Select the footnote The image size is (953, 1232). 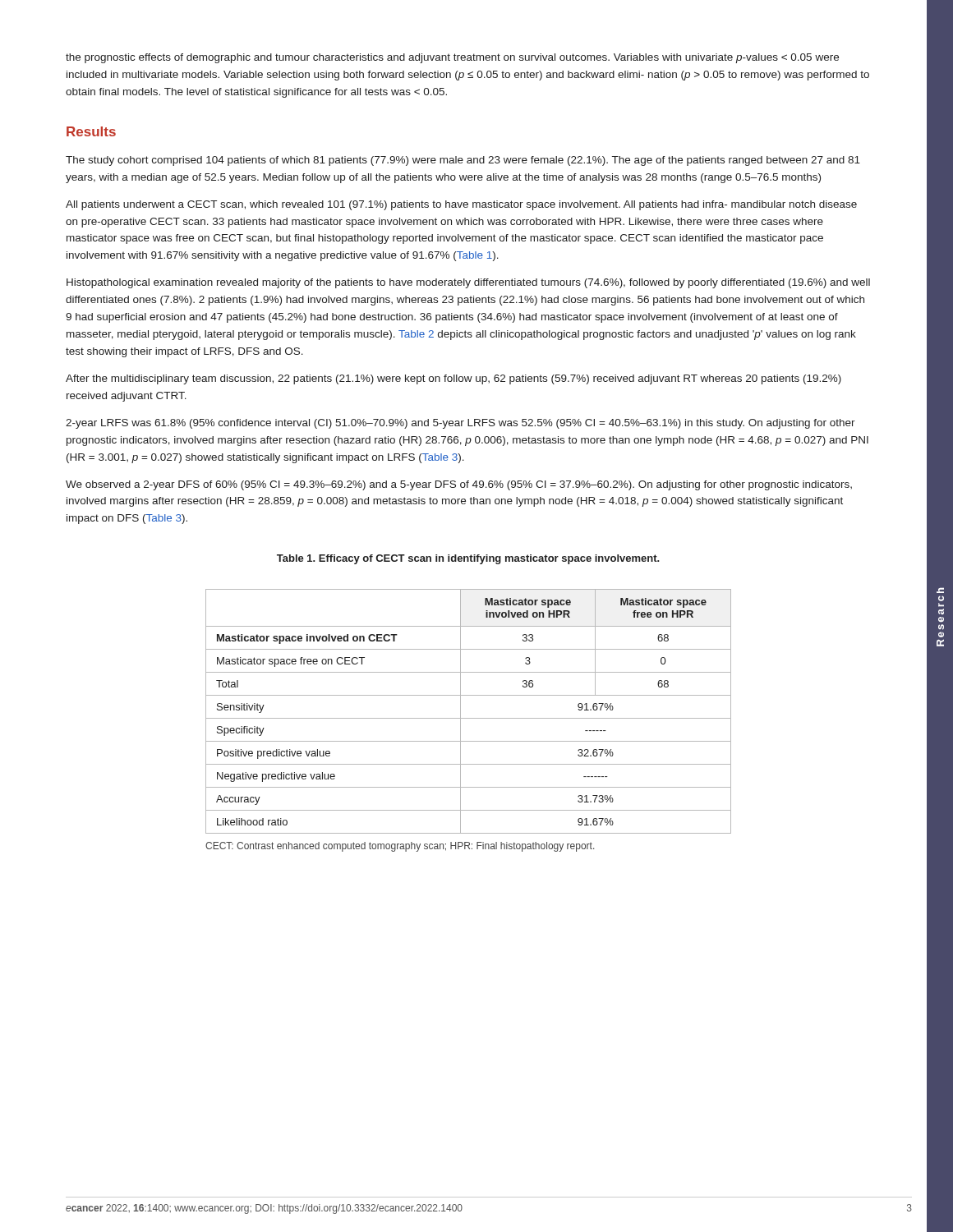coord(400,846)
